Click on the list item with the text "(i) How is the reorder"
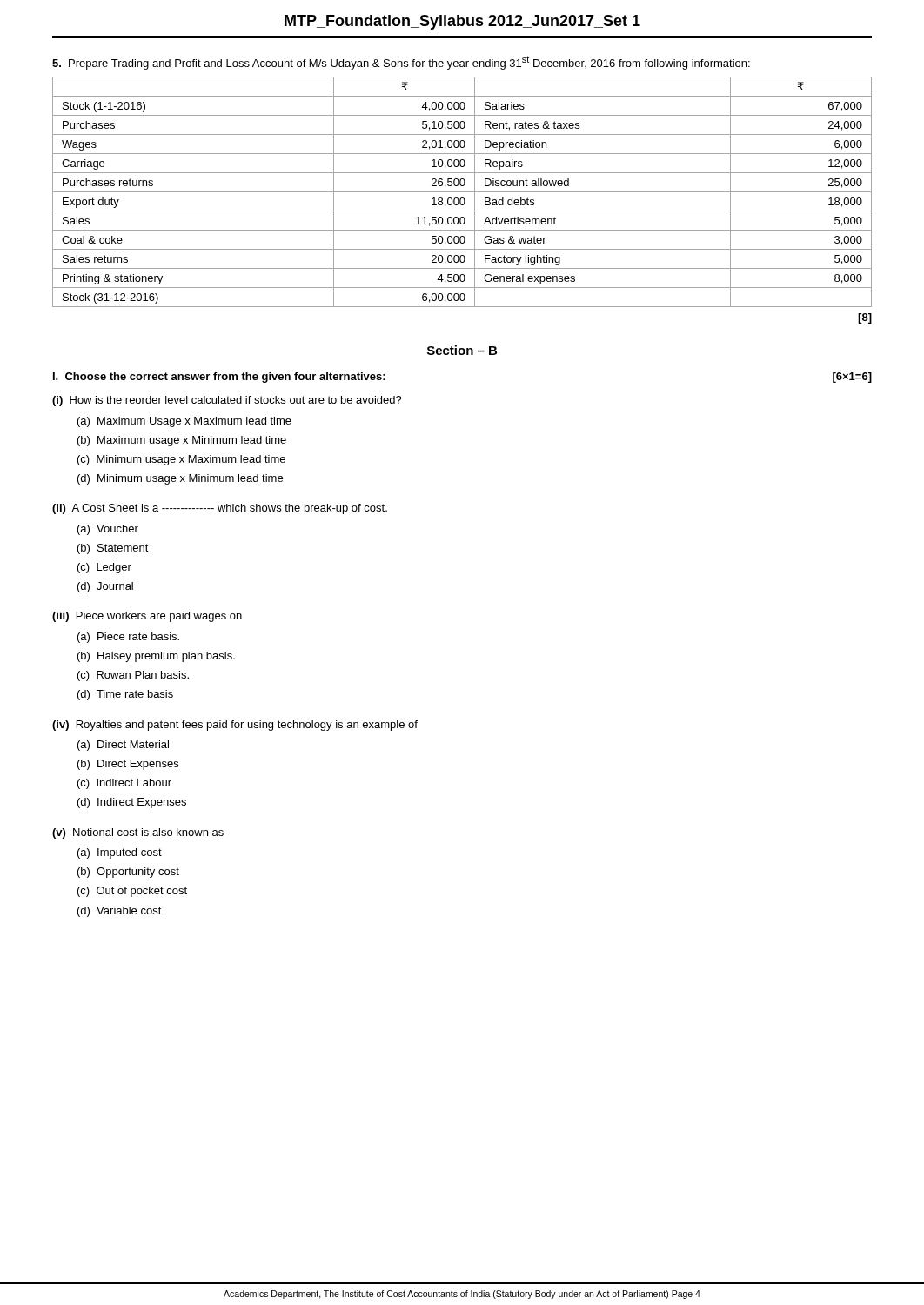The width and height of the screenshot is (924, 1305). pos(227,401)
